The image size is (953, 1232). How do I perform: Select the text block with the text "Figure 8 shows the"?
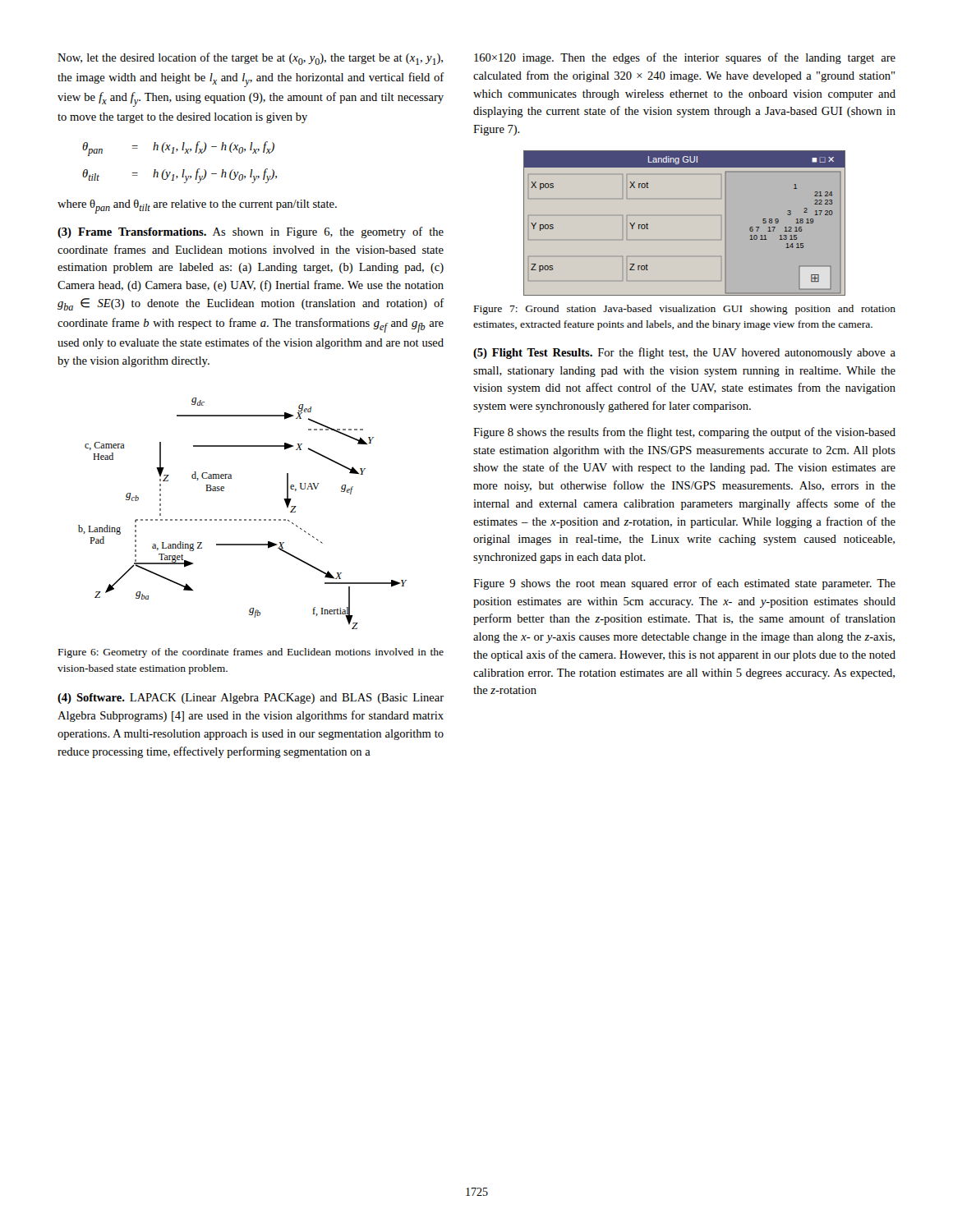(684, 494)
